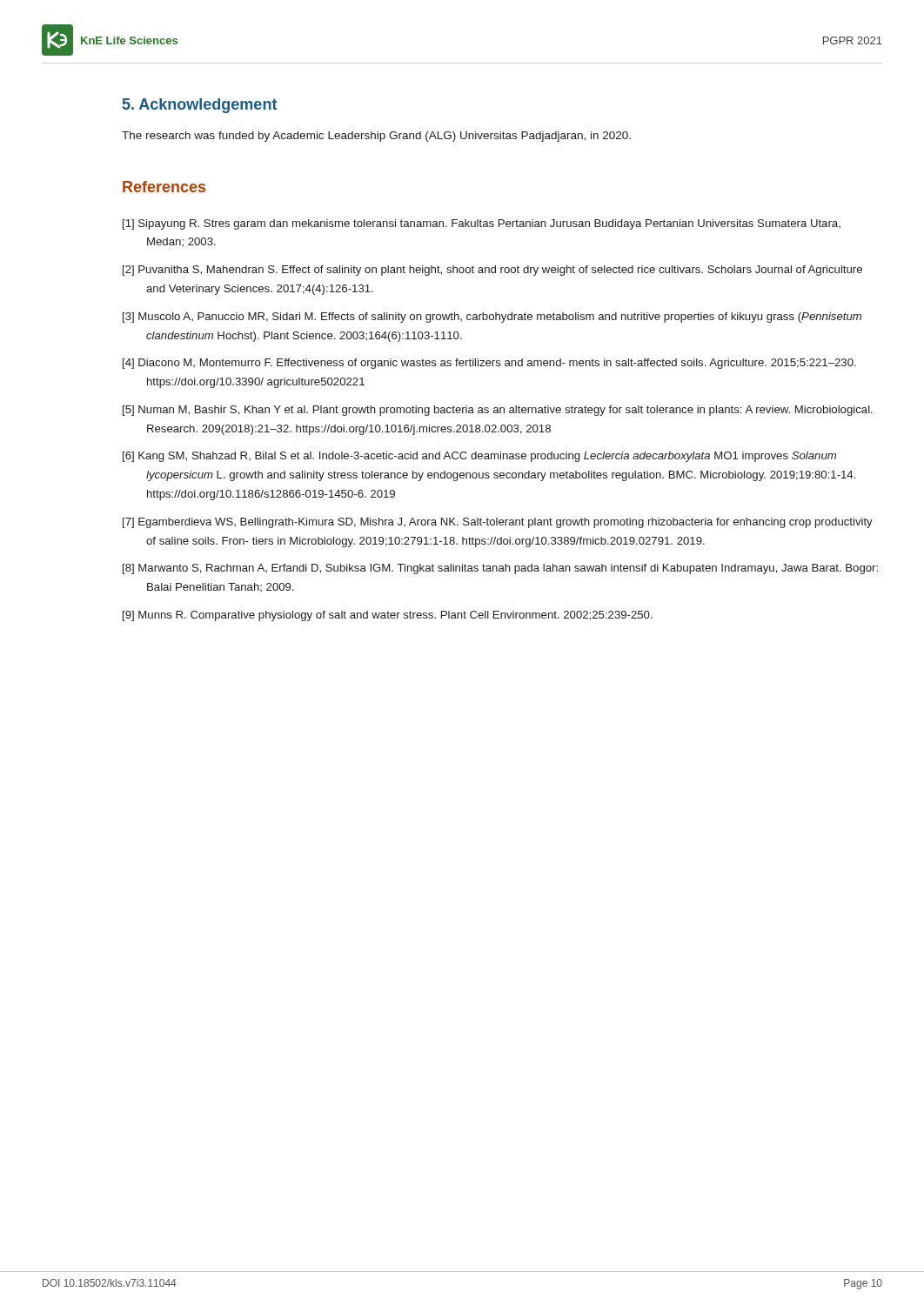Find the block on this page that starts "[1] Sipayung R."
Image resolution: width=924 pixels, height=1305 pixels.
click(481, 232)
